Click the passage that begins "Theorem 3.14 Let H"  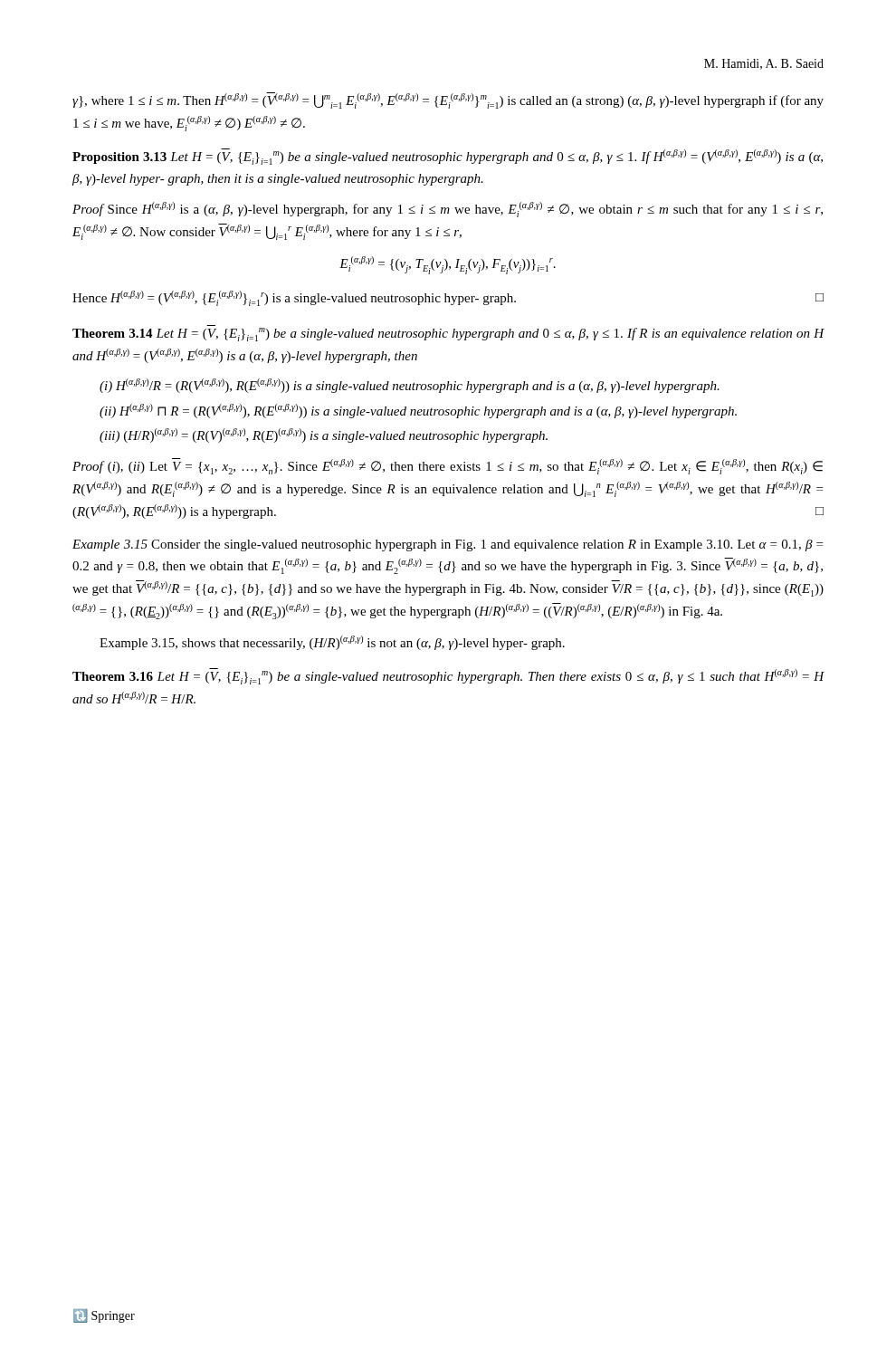click(448, 343)
